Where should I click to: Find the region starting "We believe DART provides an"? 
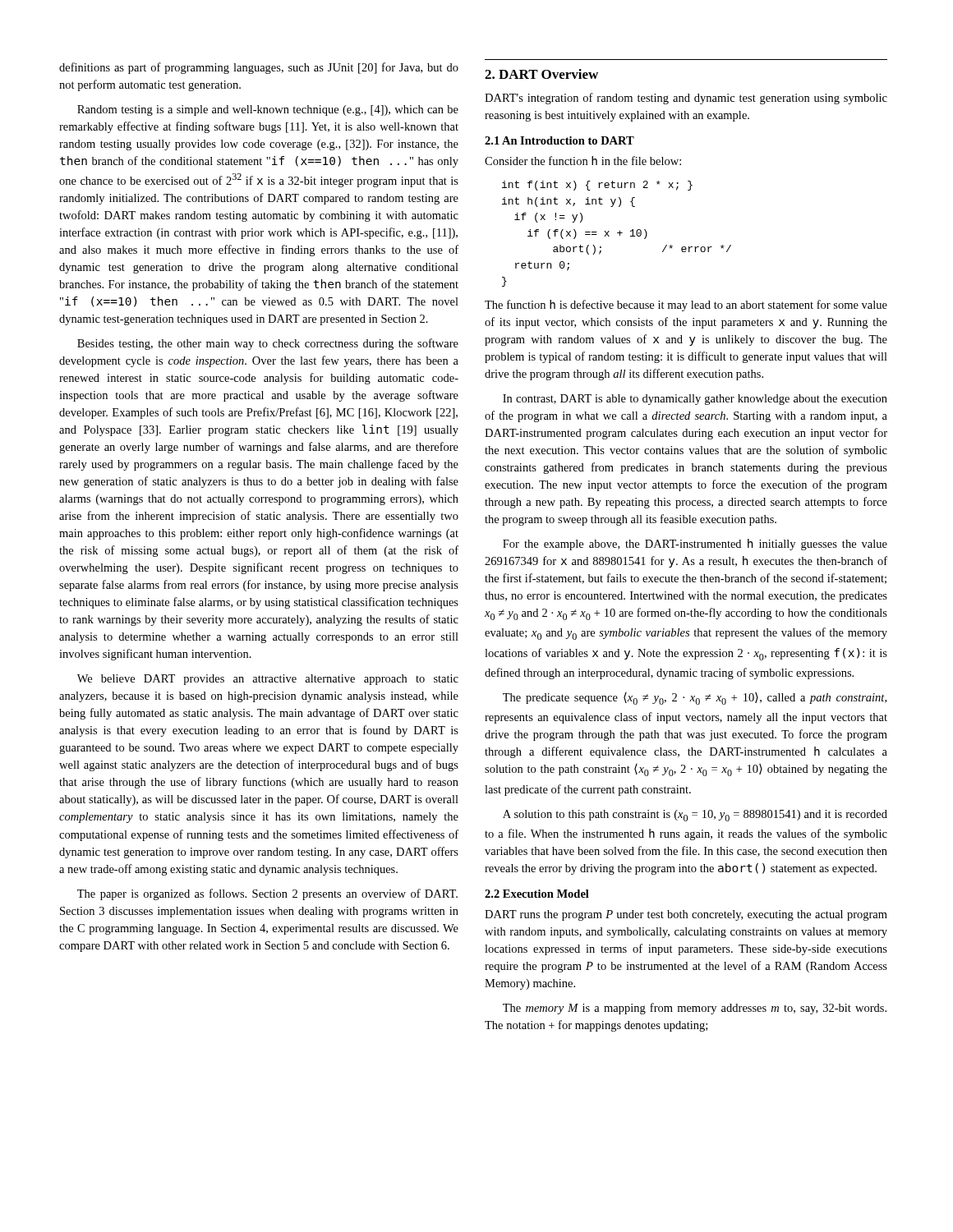(259, 774)
